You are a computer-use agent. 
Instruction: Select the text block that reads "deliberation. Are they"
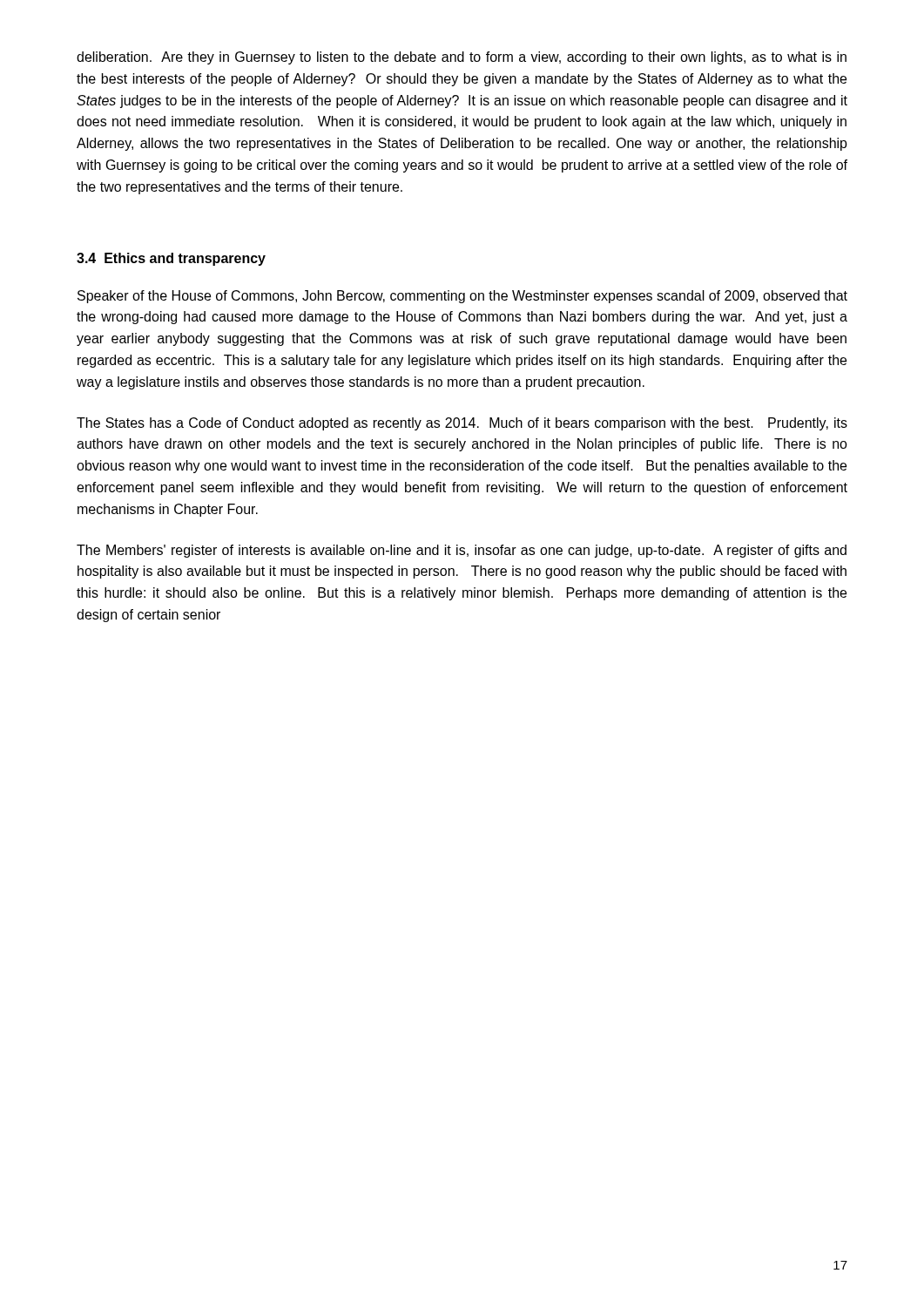point(462,122)
